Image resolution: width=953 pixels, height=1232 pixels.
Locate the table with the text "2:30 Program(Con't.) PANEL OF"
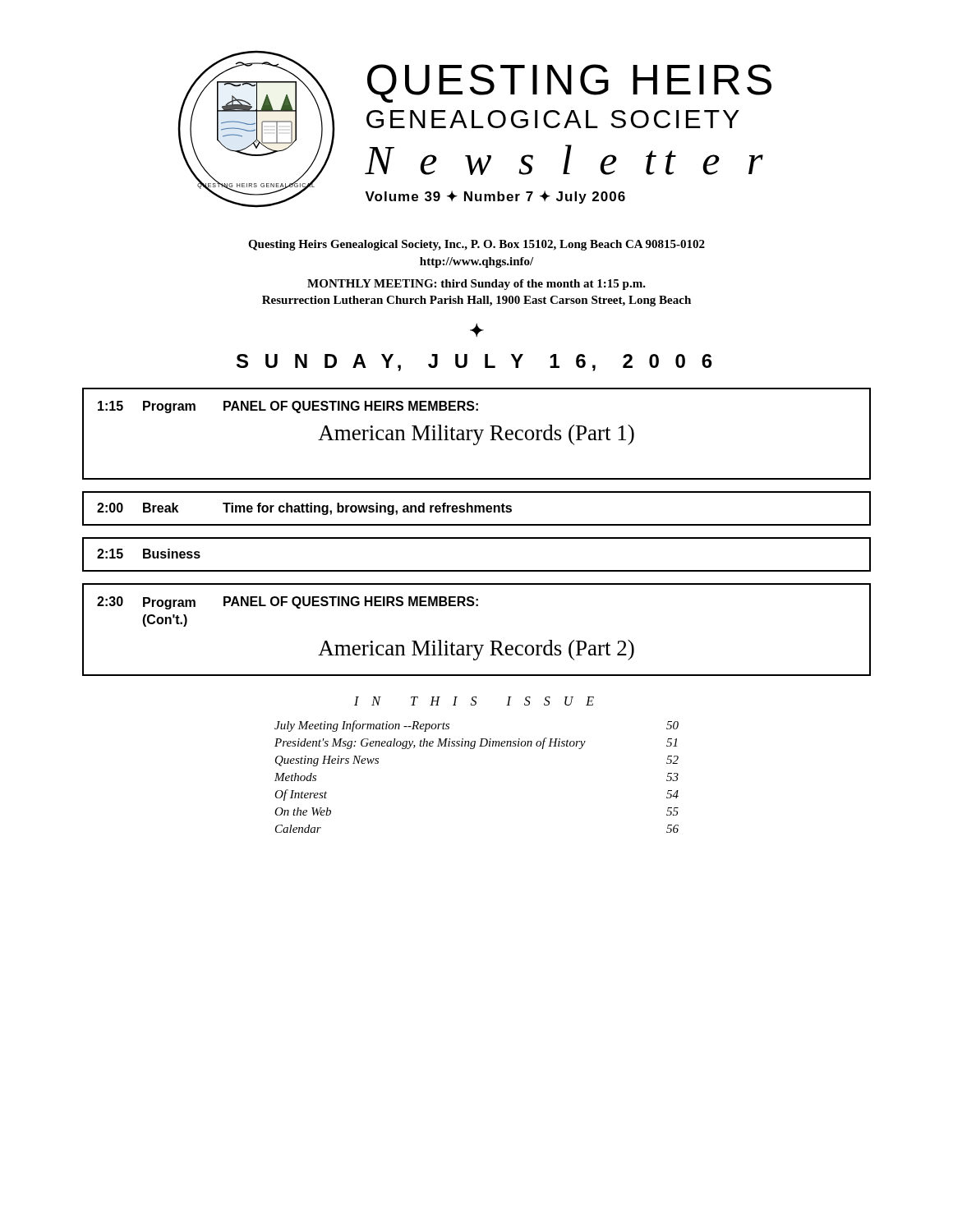coord(476,629)
